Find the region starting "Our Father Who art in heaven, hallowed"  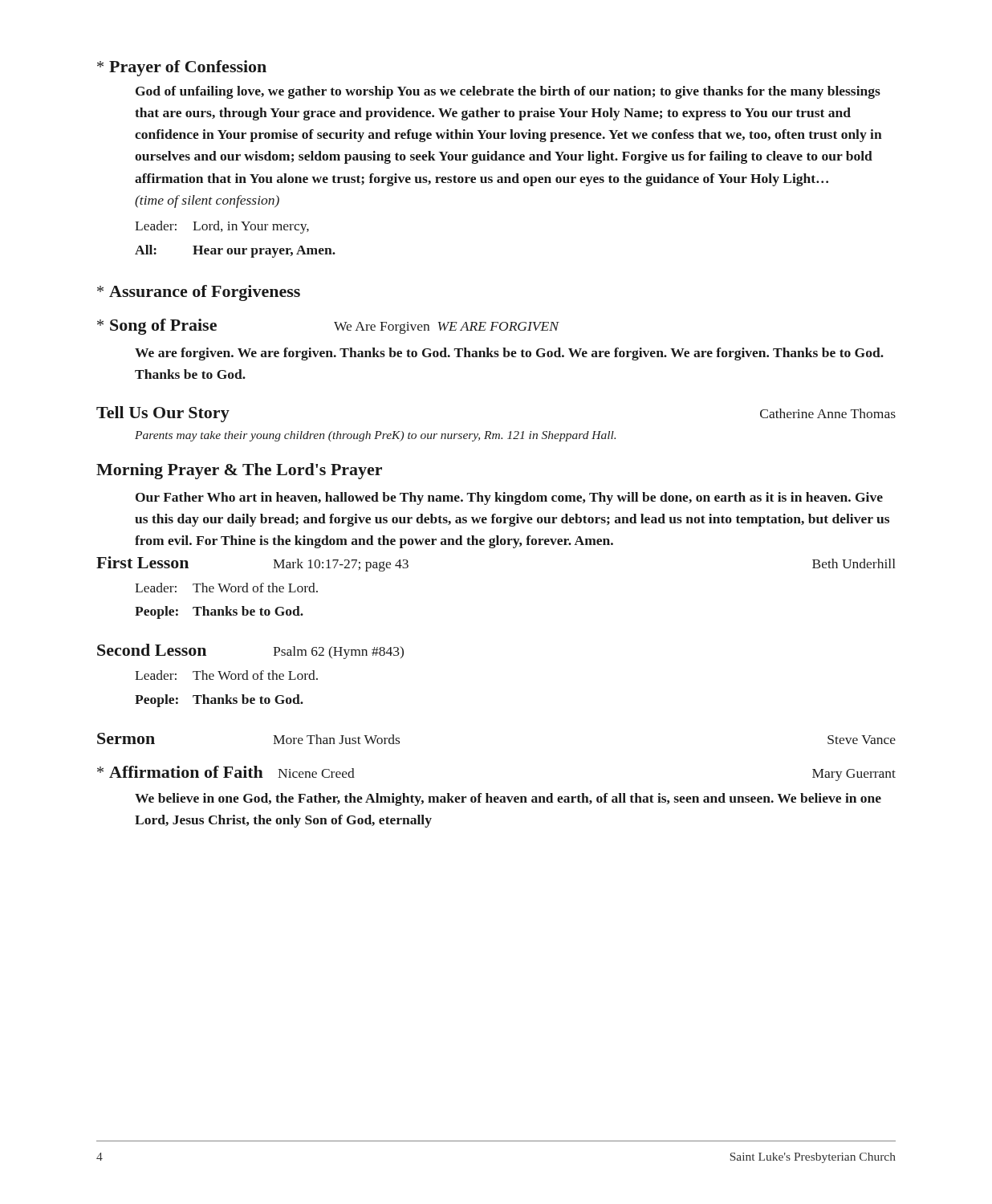[512, 519]
